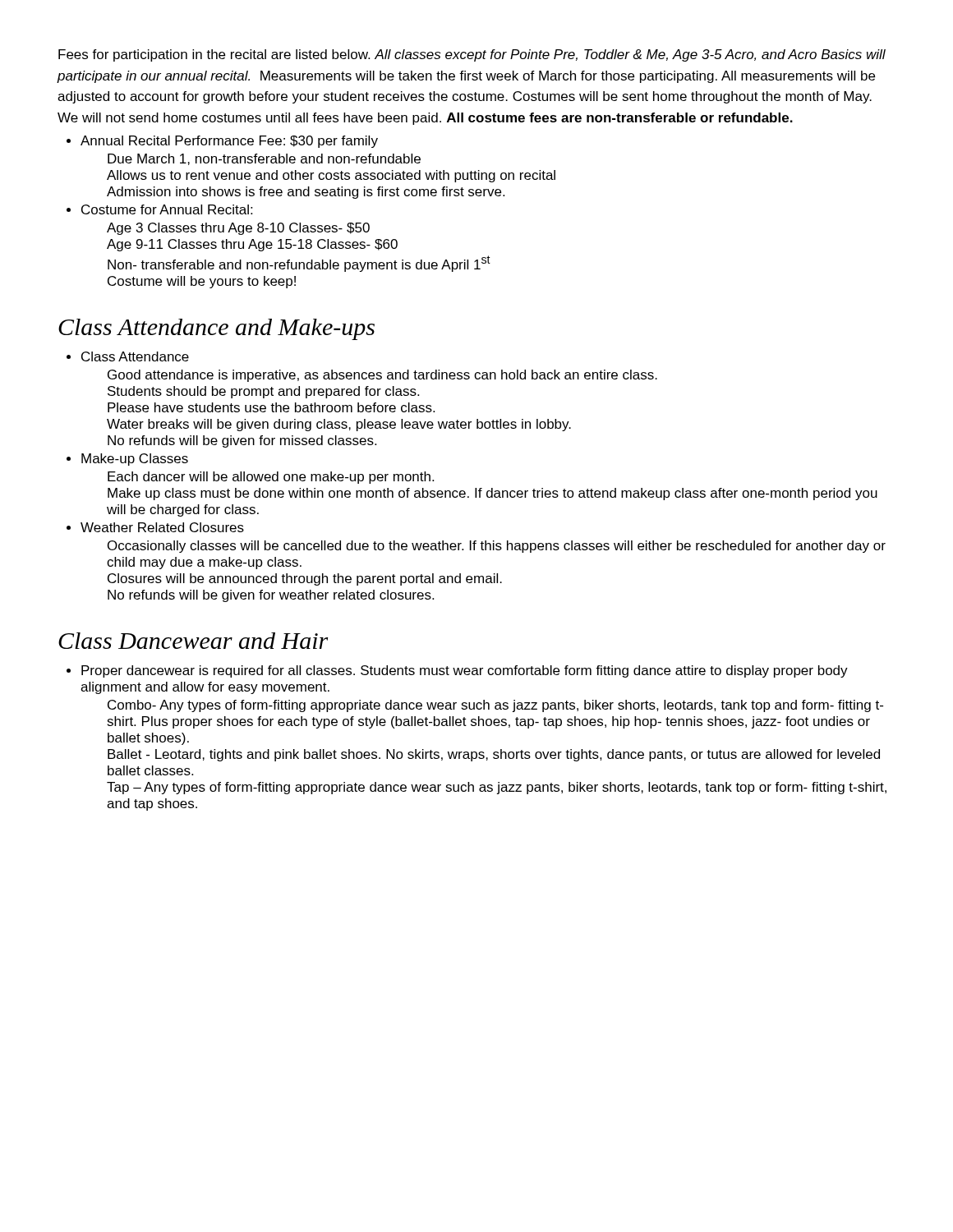Find the list item with the text "Good attendance is imperative, as"
This screenshot has width=953, height=1232.
point(501,375)
